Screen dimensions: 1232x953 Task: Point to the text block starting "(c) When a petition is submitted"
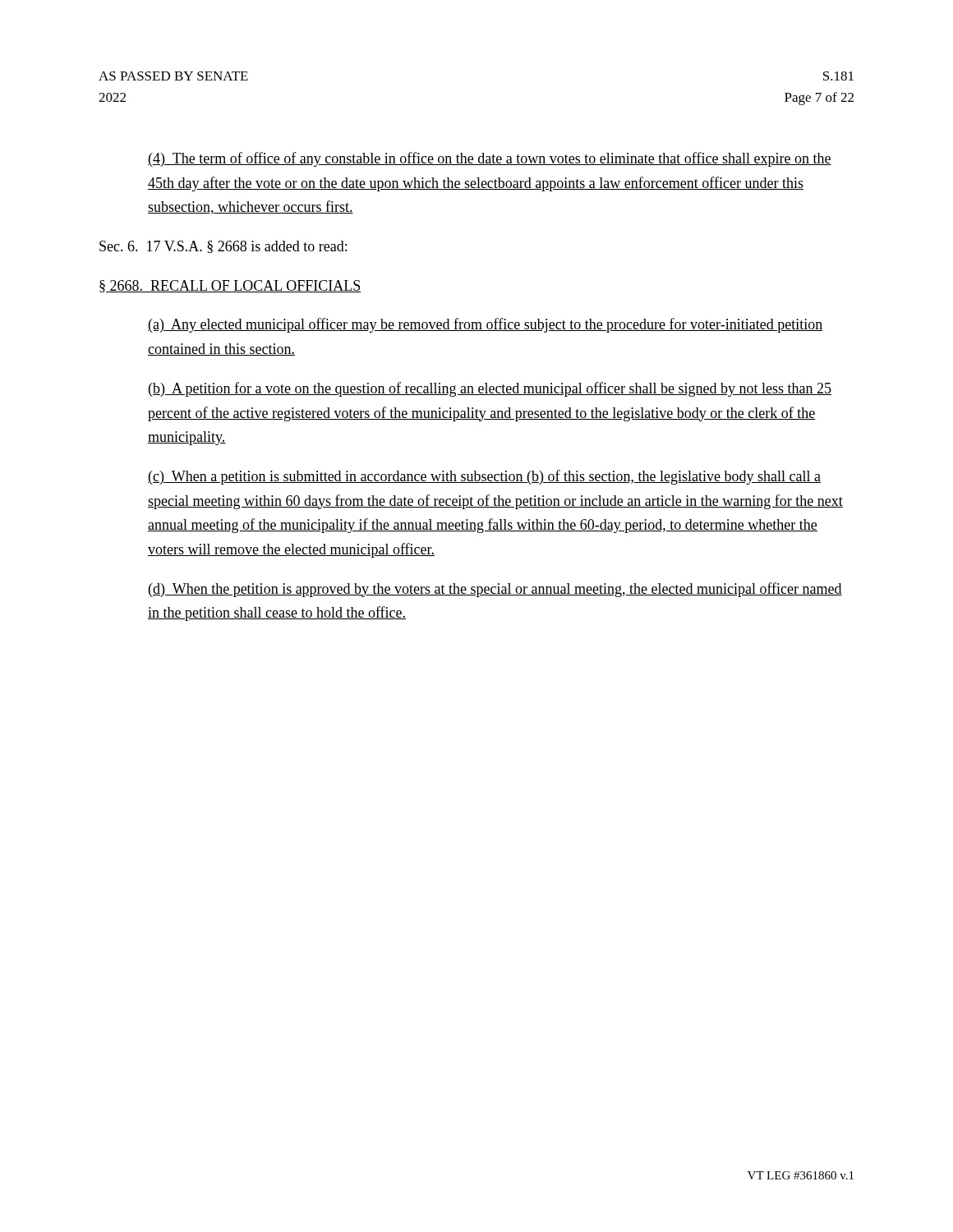(x=495, y=513)
